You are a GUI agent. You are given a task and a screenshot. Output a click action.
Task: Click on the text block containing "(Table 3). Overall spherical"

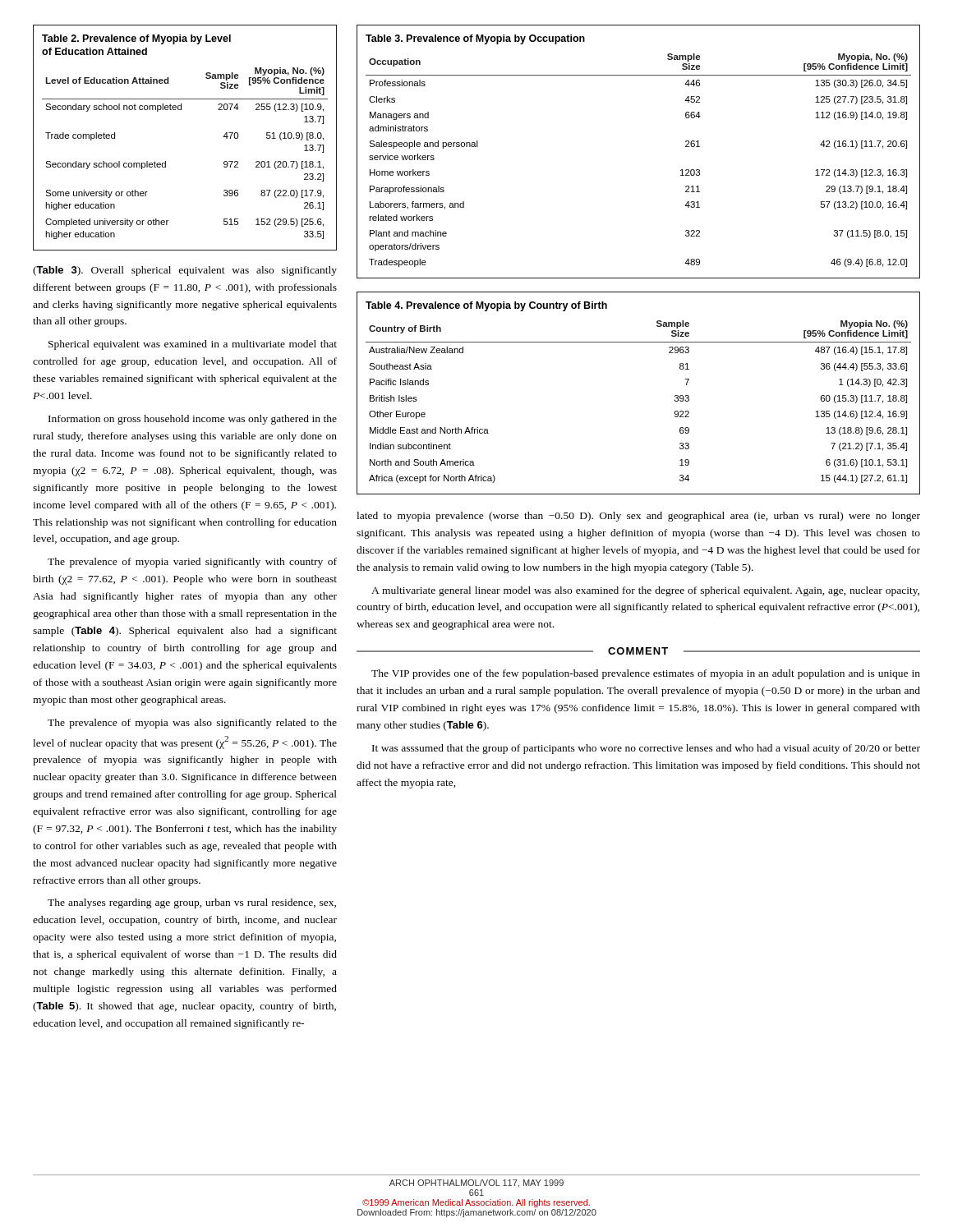(185, 295)
